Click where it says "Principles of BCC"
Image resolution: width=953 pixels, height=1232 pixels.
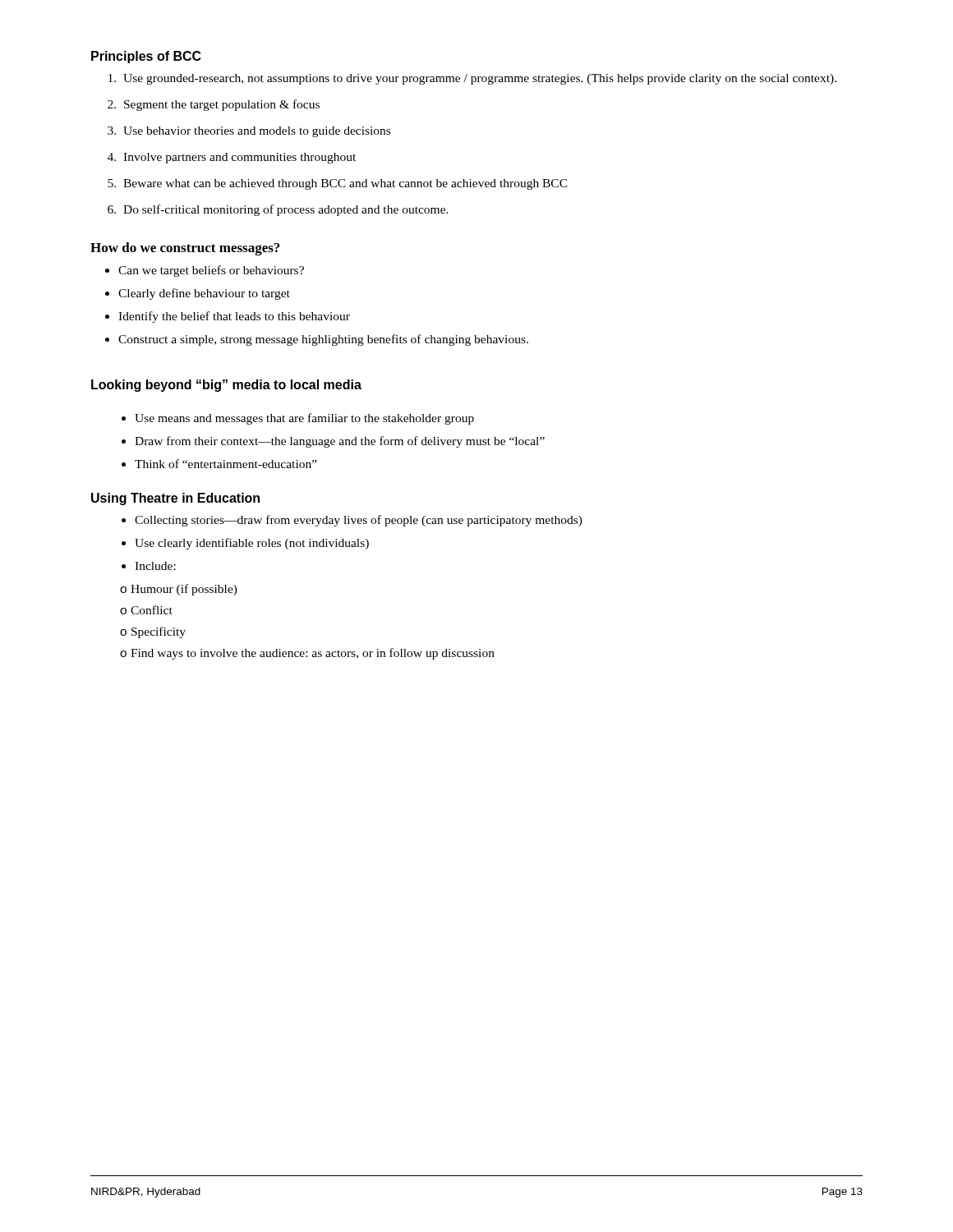pyautogui.click(x=146, y=56)
